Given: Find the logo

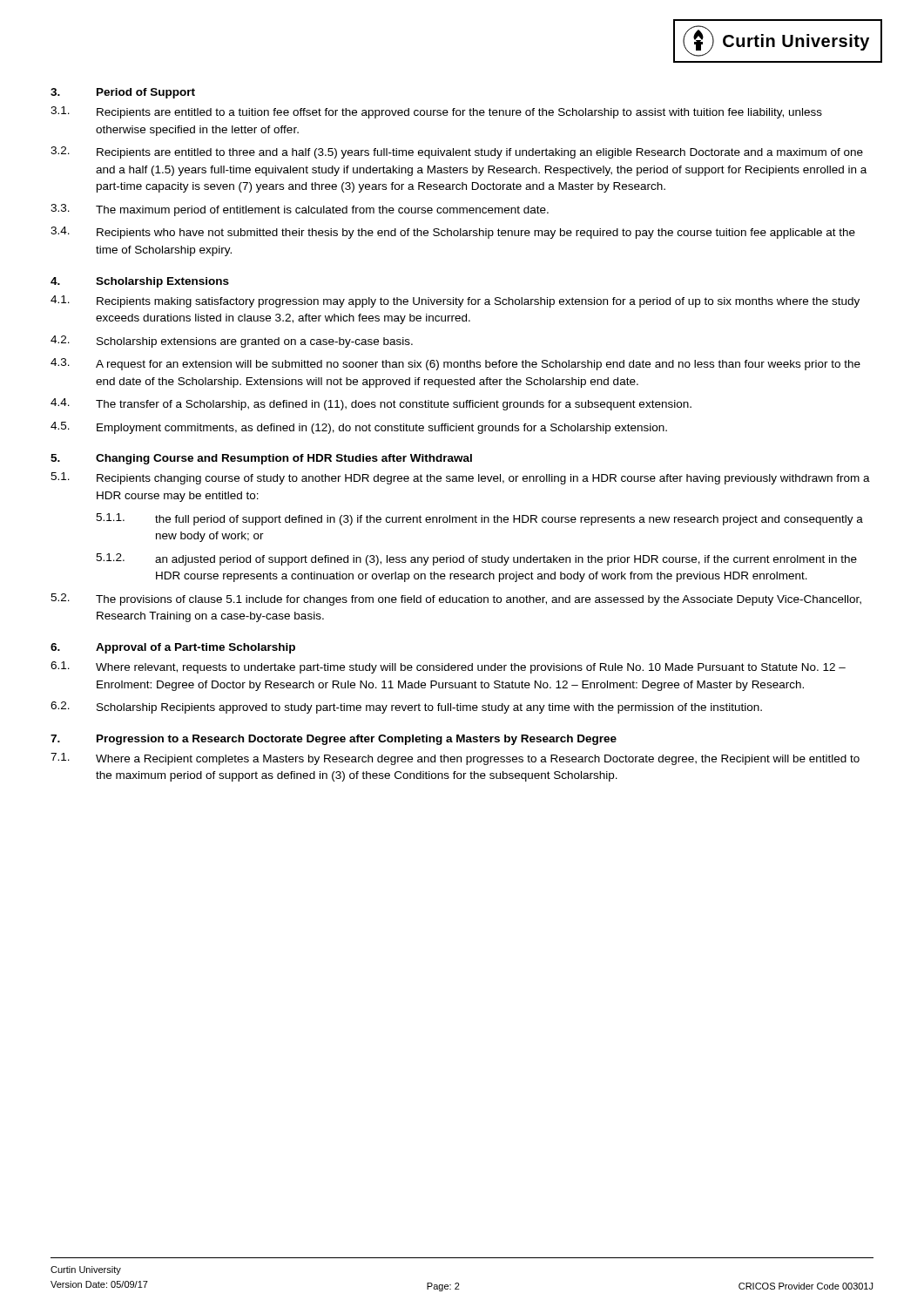Looking at the screenshot, I should point(778,41).
